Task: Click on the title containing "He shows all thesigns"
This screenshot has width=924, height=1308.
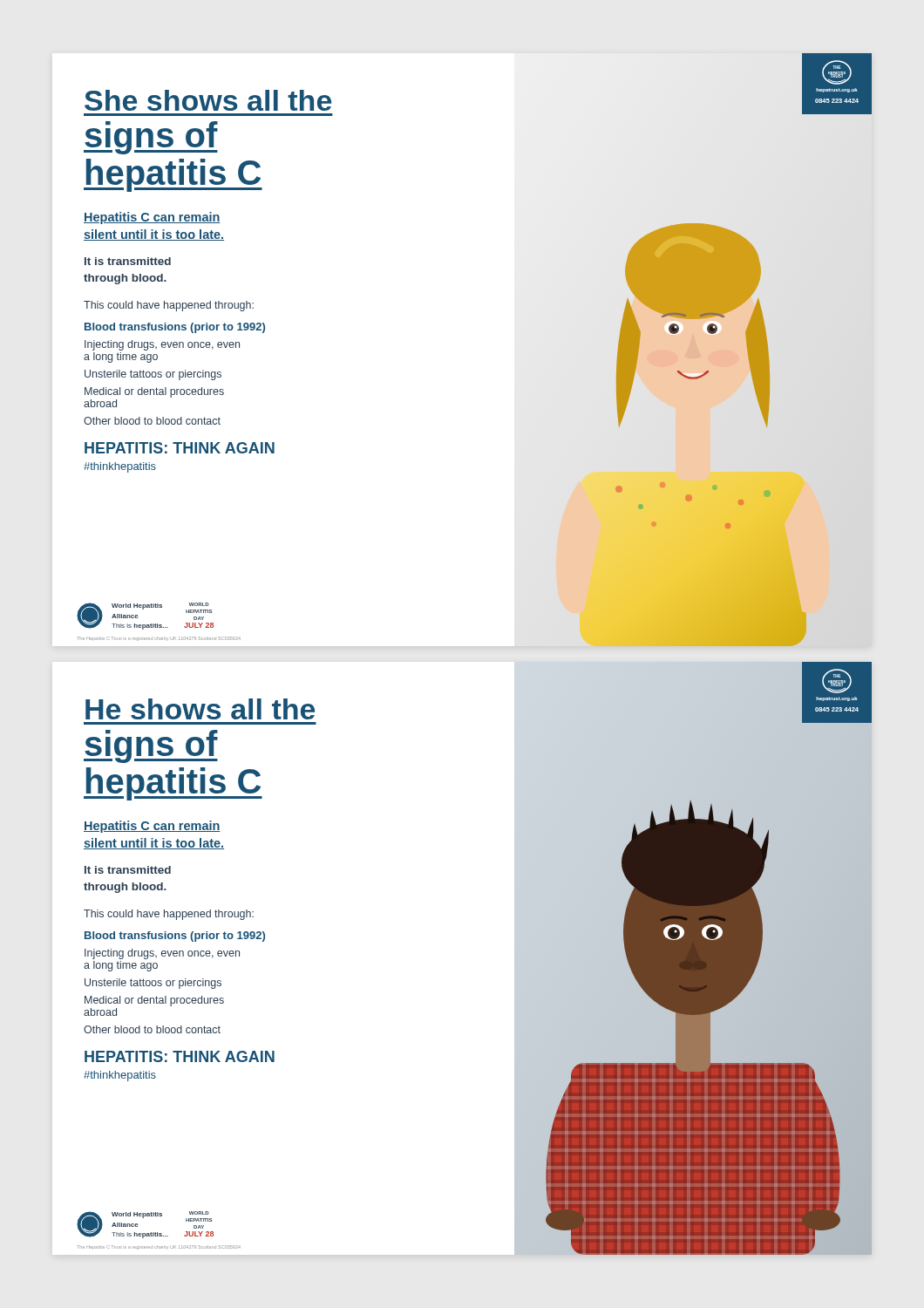Action: point(200,747)
